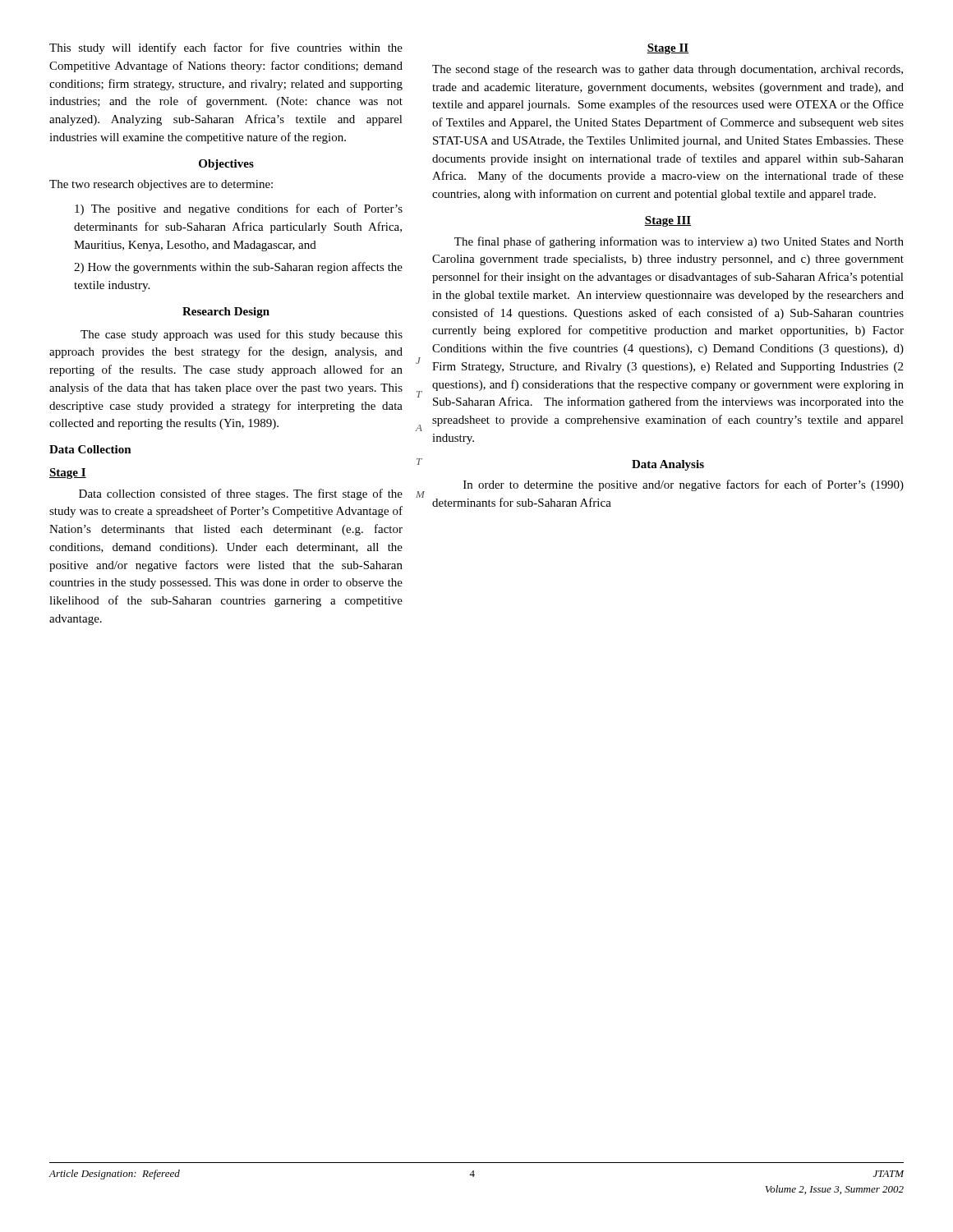Locate the text "Research Design"
The width and height of the screenshot is (953, 1232).
(x=226, y=311)
